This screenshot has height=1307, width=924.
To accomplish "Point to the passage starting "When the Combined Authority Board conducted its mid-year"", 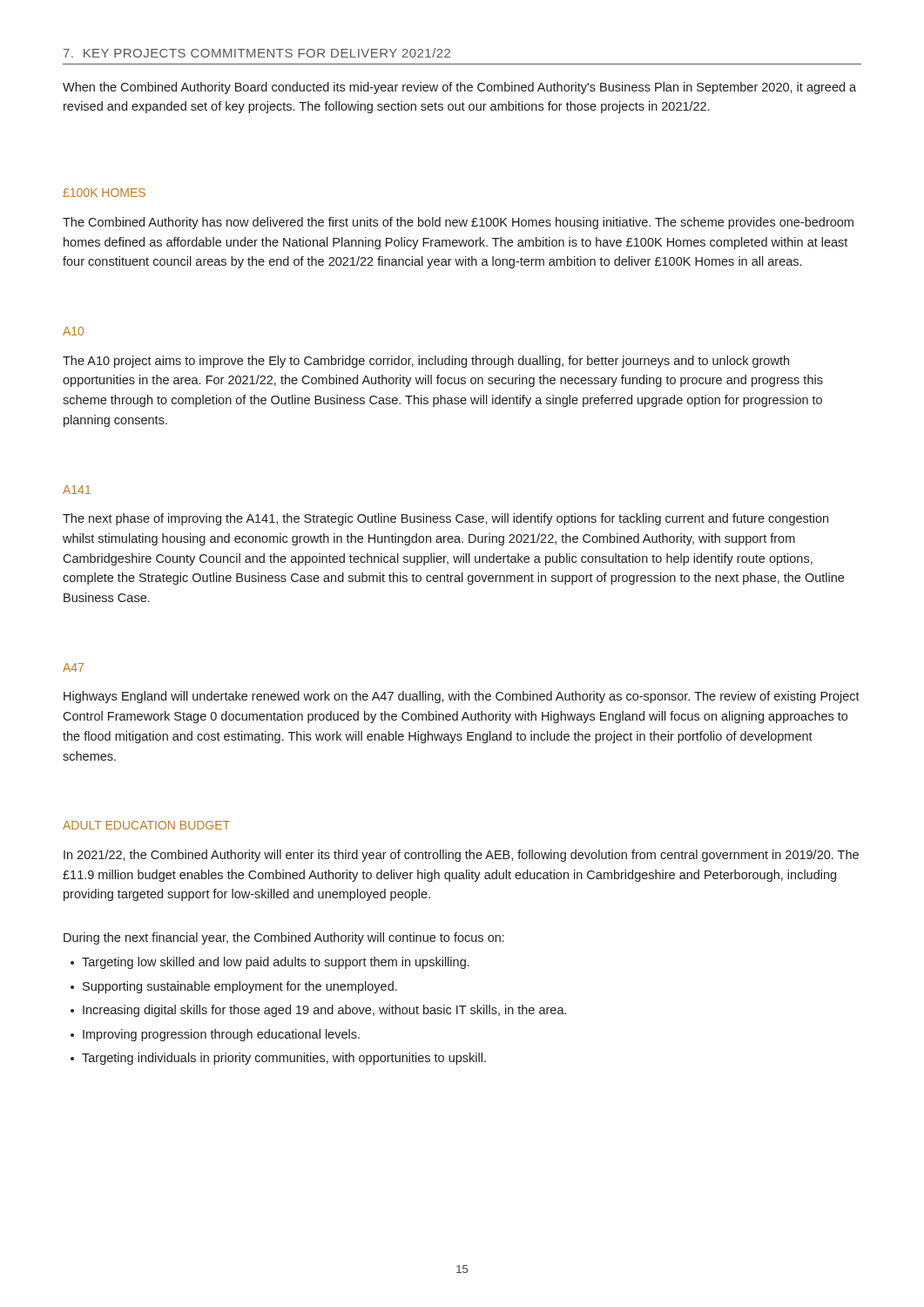I will (462, 97).
